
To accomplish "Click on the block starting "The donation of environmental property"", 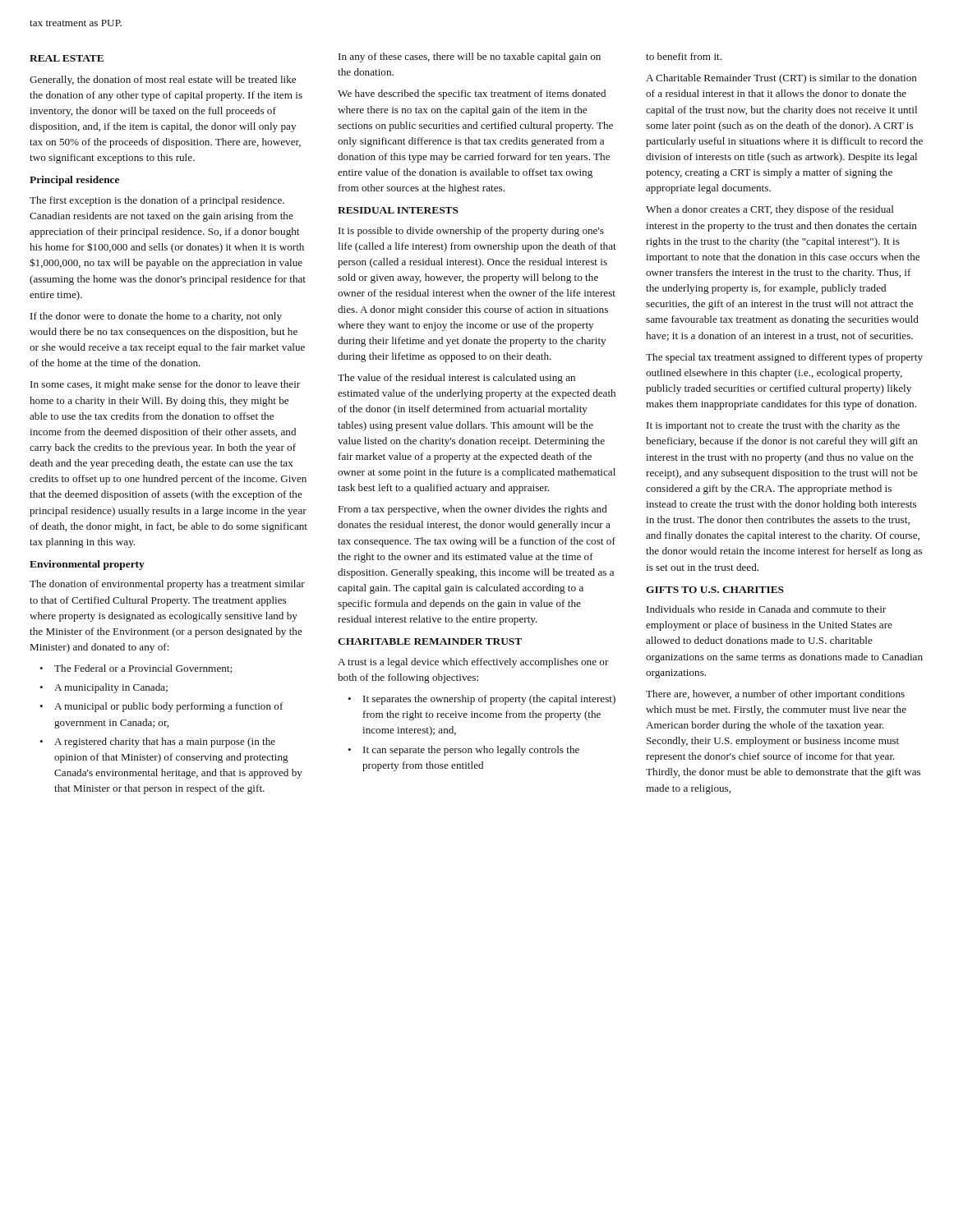I will [x=167, y=615].
